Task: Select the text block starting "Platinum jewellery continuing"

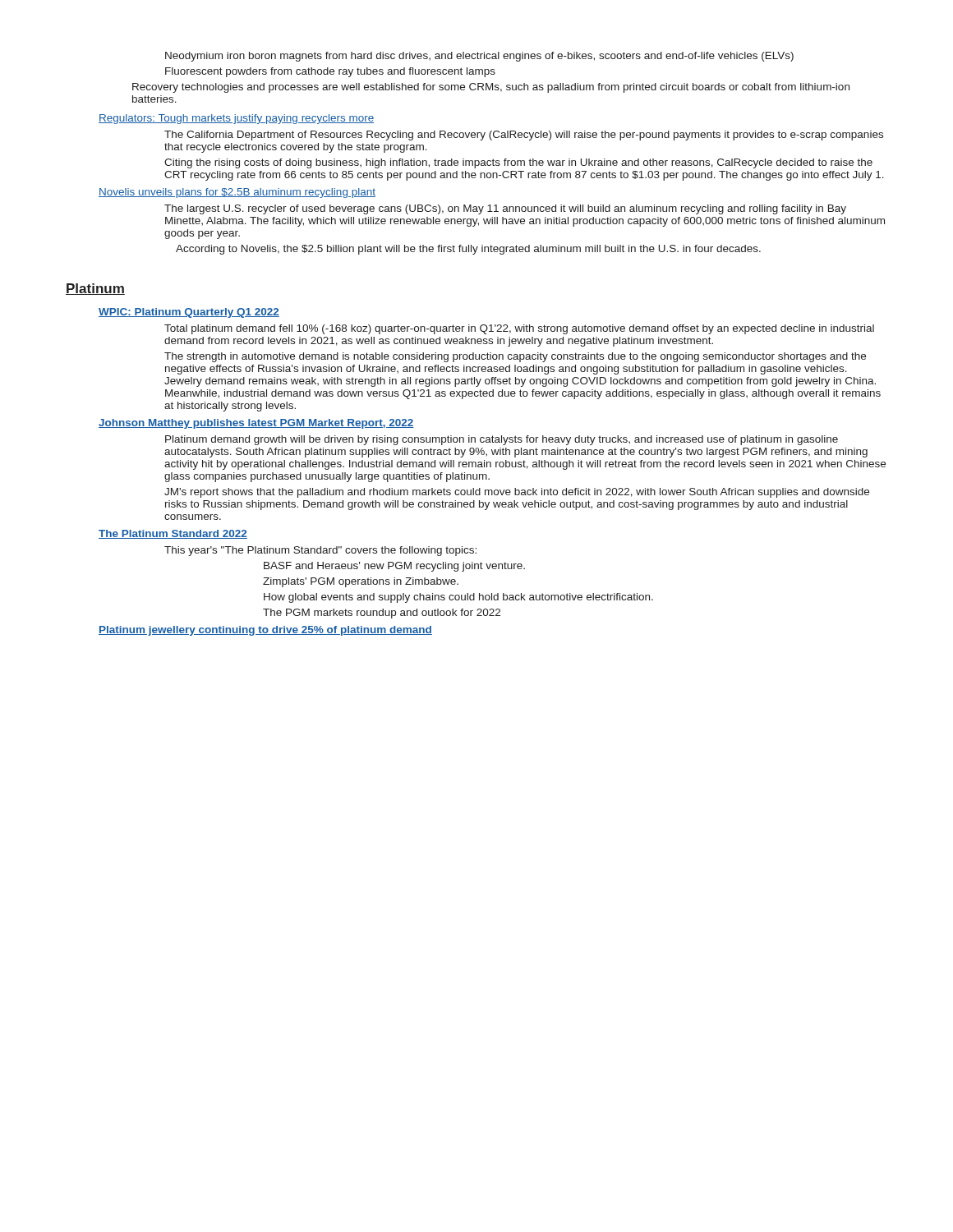Action: 265,630
